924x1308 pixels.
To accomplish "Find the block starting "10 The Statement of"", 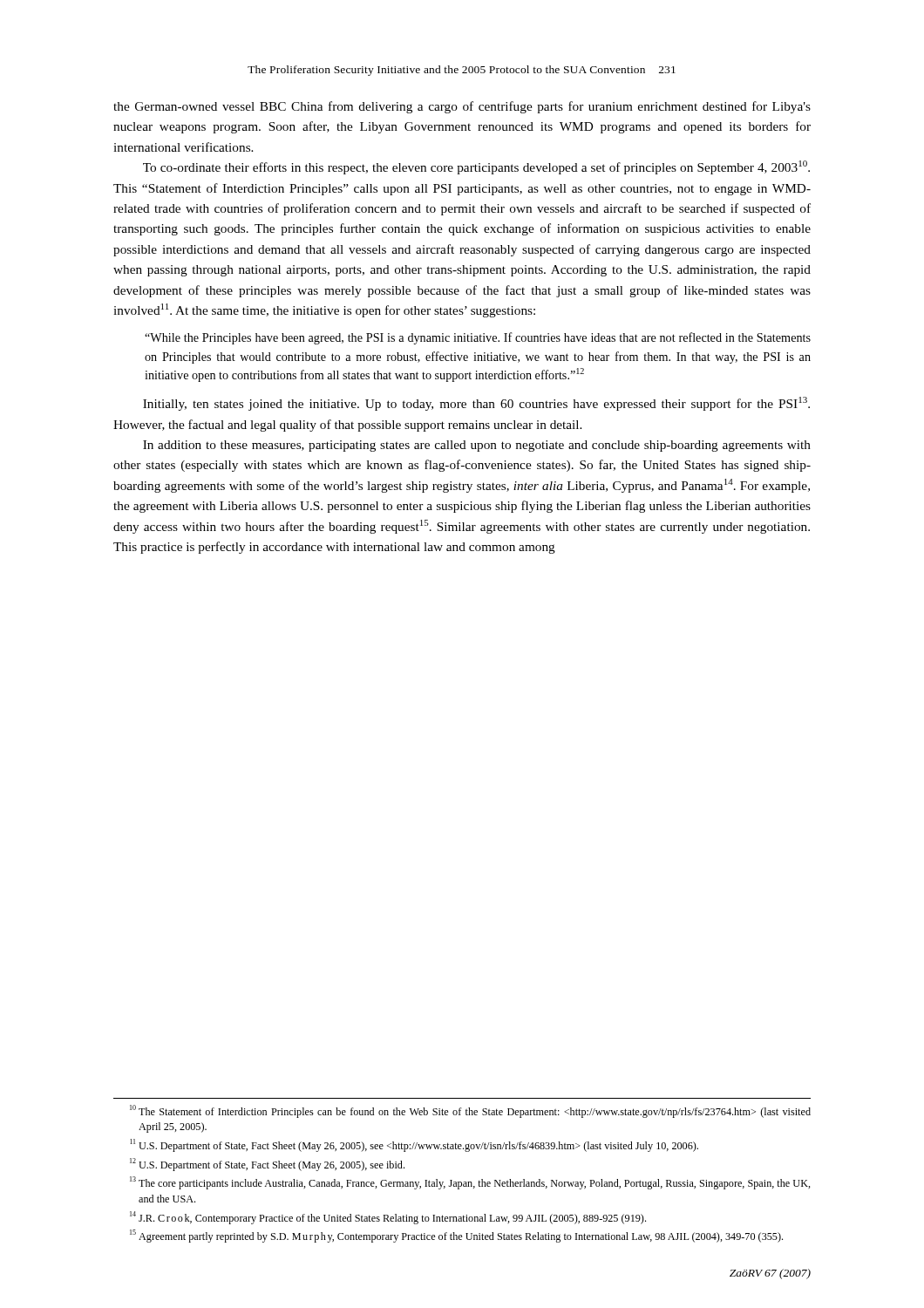I will click(x=462, y=1175).
